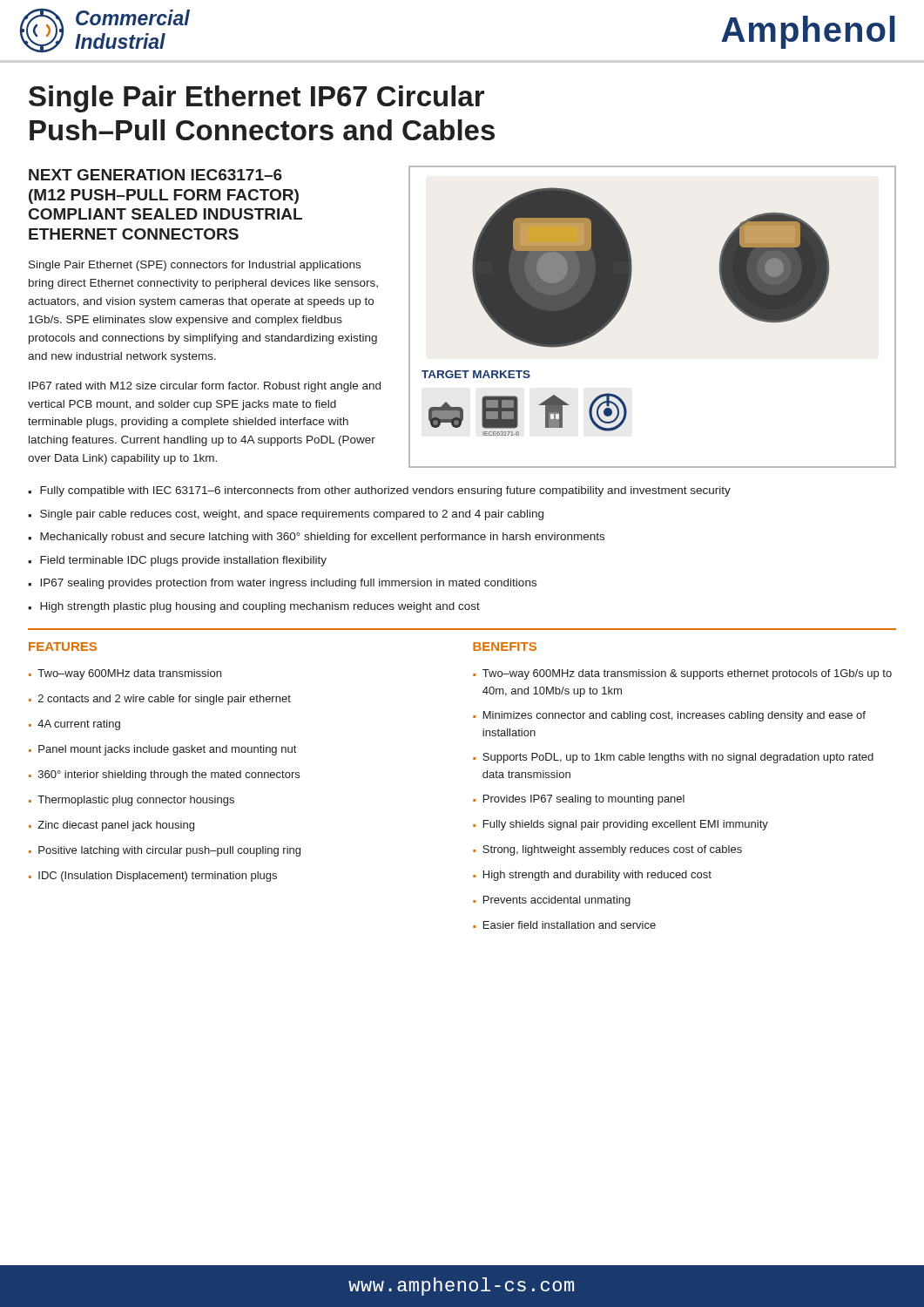Select the section header with the text "NEXT GENERATION IEC63171–6(M12 PUSH–PULL FORM FACTOR)COMPLIANT SEALED INDUSTRIALETHERNET"
The width and height of the screenshot is (924, 1307).
165,204
